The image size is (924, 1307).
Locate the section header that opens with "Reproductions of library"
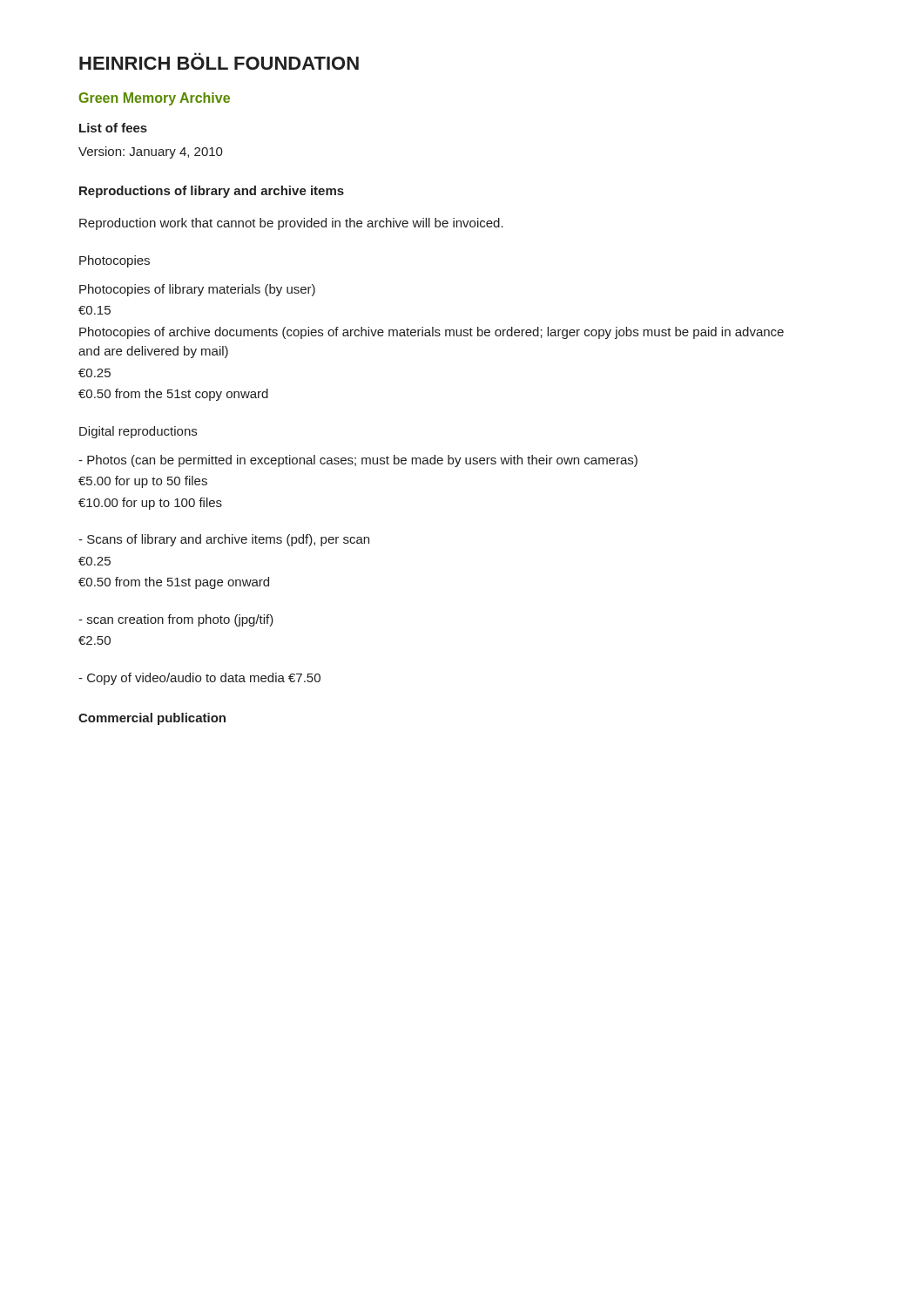[x=211, y=190]
